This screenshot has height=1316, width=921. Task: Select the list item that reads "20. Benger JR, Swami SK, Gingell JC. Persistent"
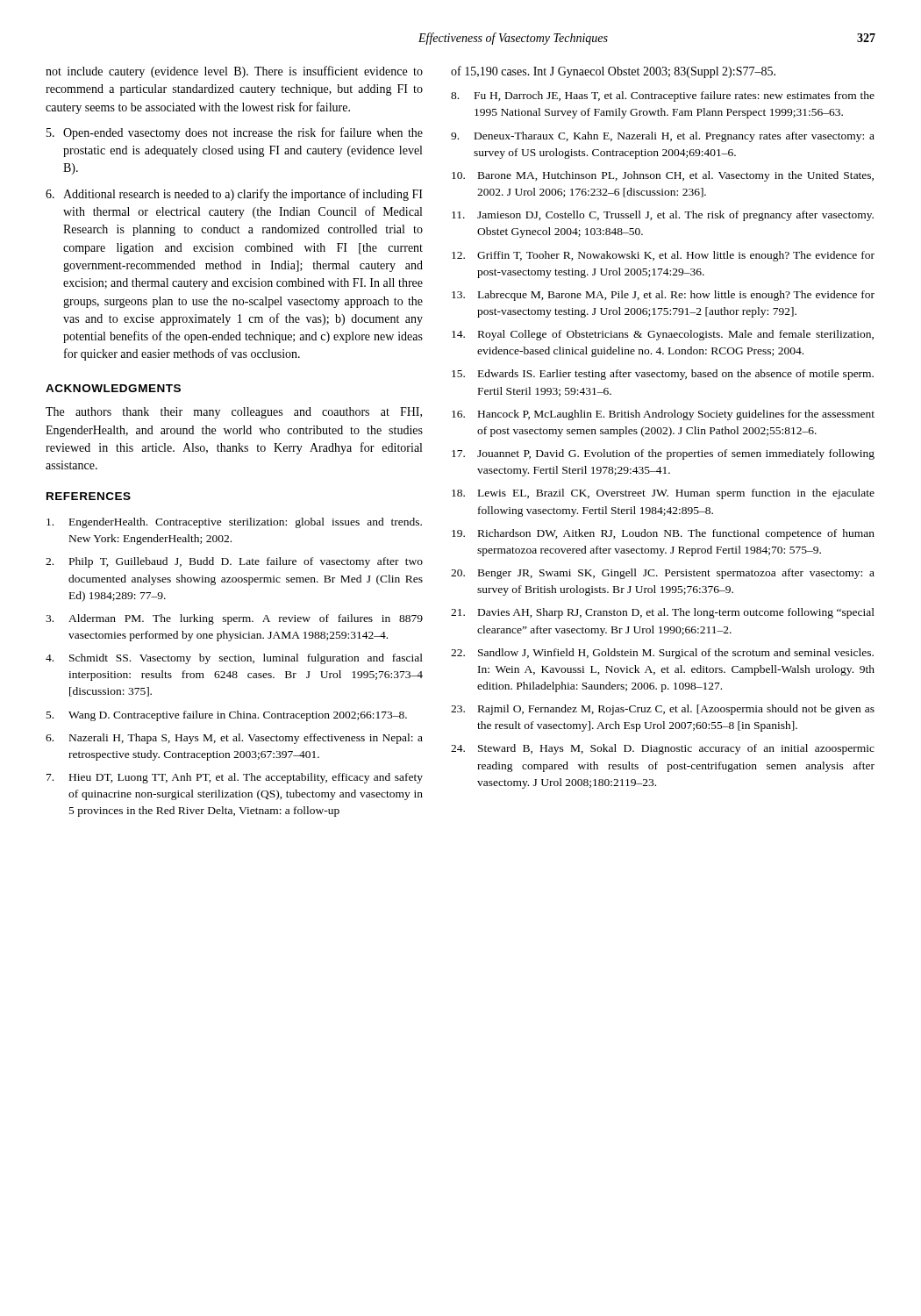(663, 581)
